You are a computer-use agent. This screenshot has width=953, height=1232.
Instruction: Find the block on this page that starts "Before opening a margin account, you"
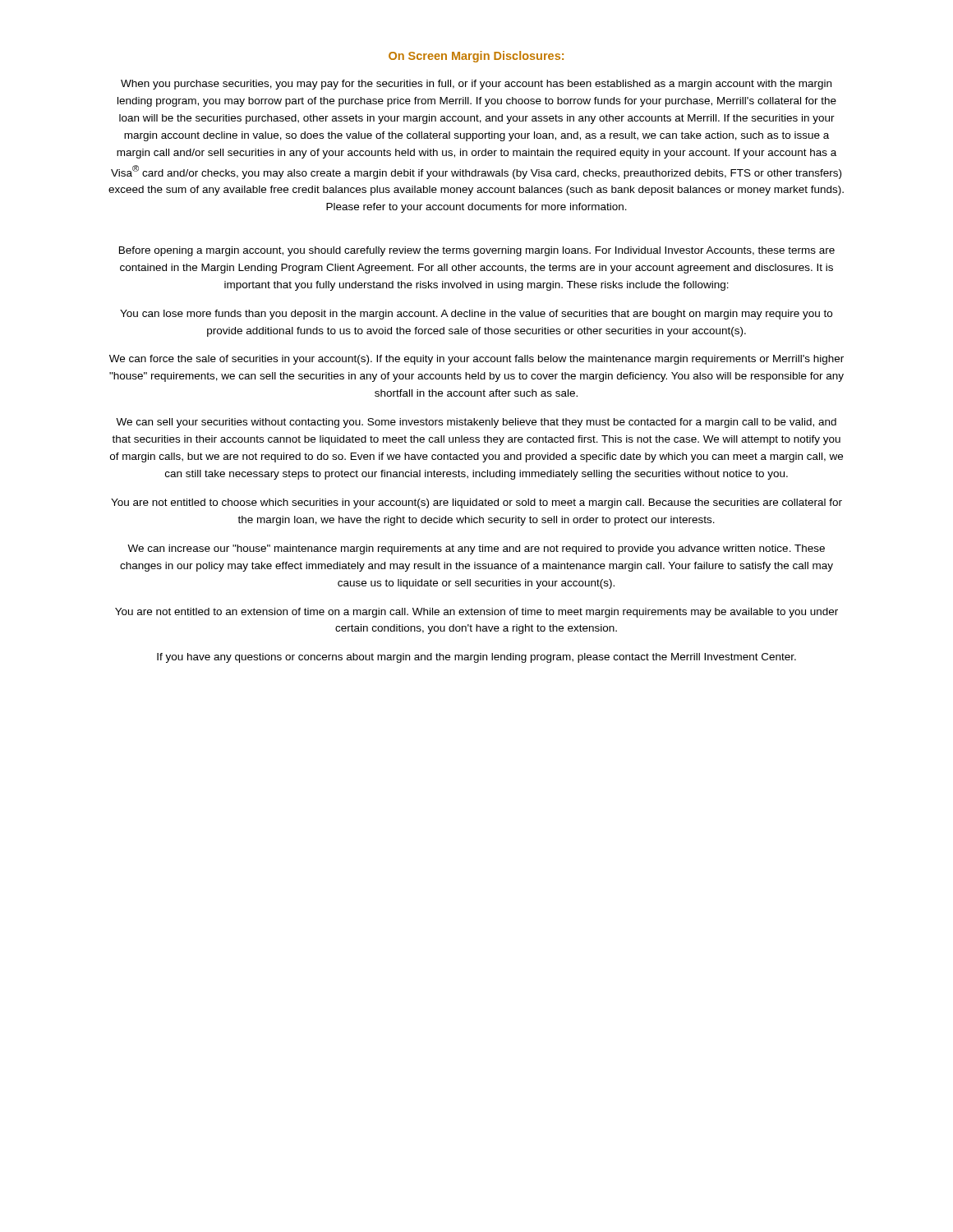pyautogui.click(x=476, y=267)
